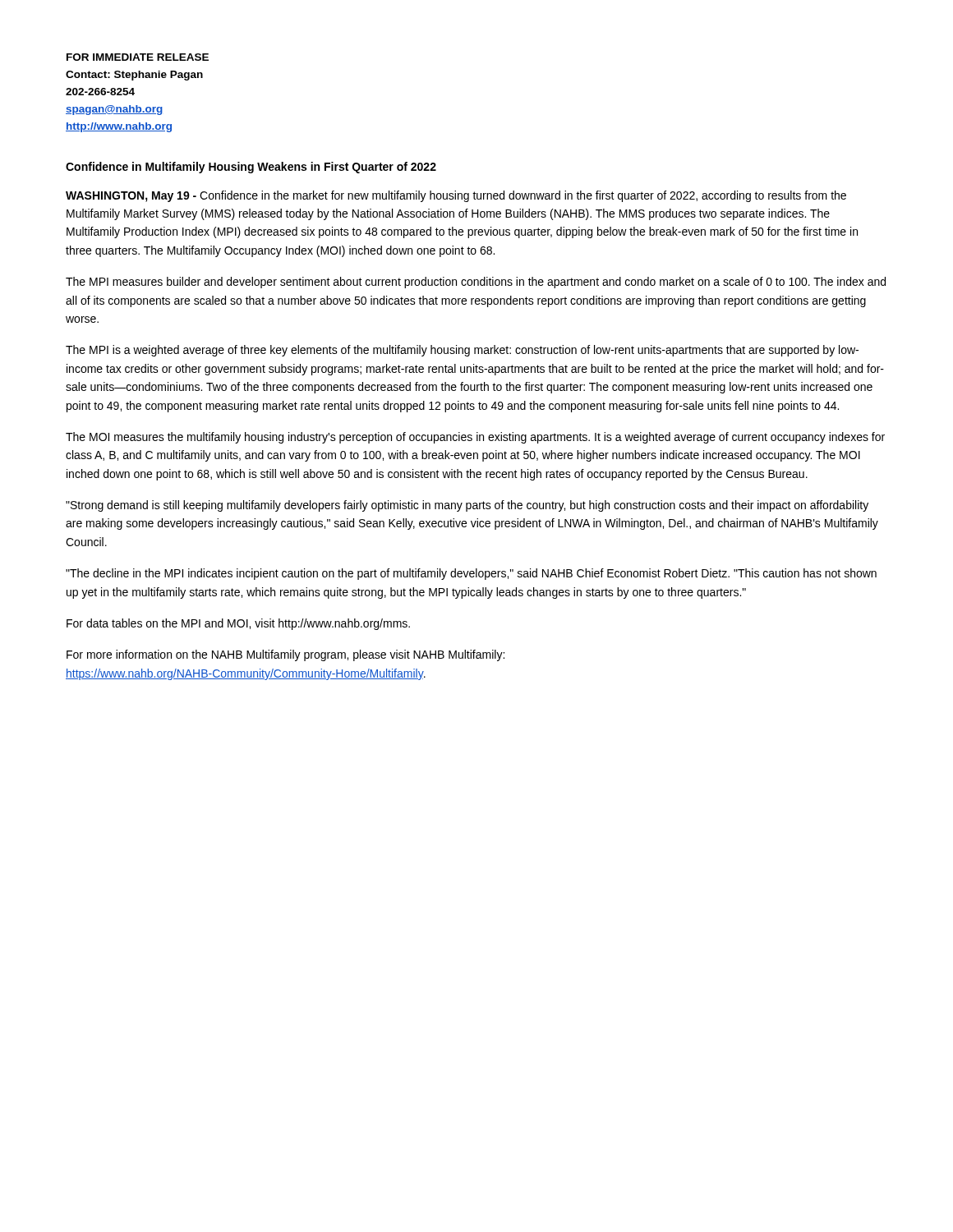Find the text block with the text "WASHINGTON, May 19 - Confidence"

tap(462, 223)
